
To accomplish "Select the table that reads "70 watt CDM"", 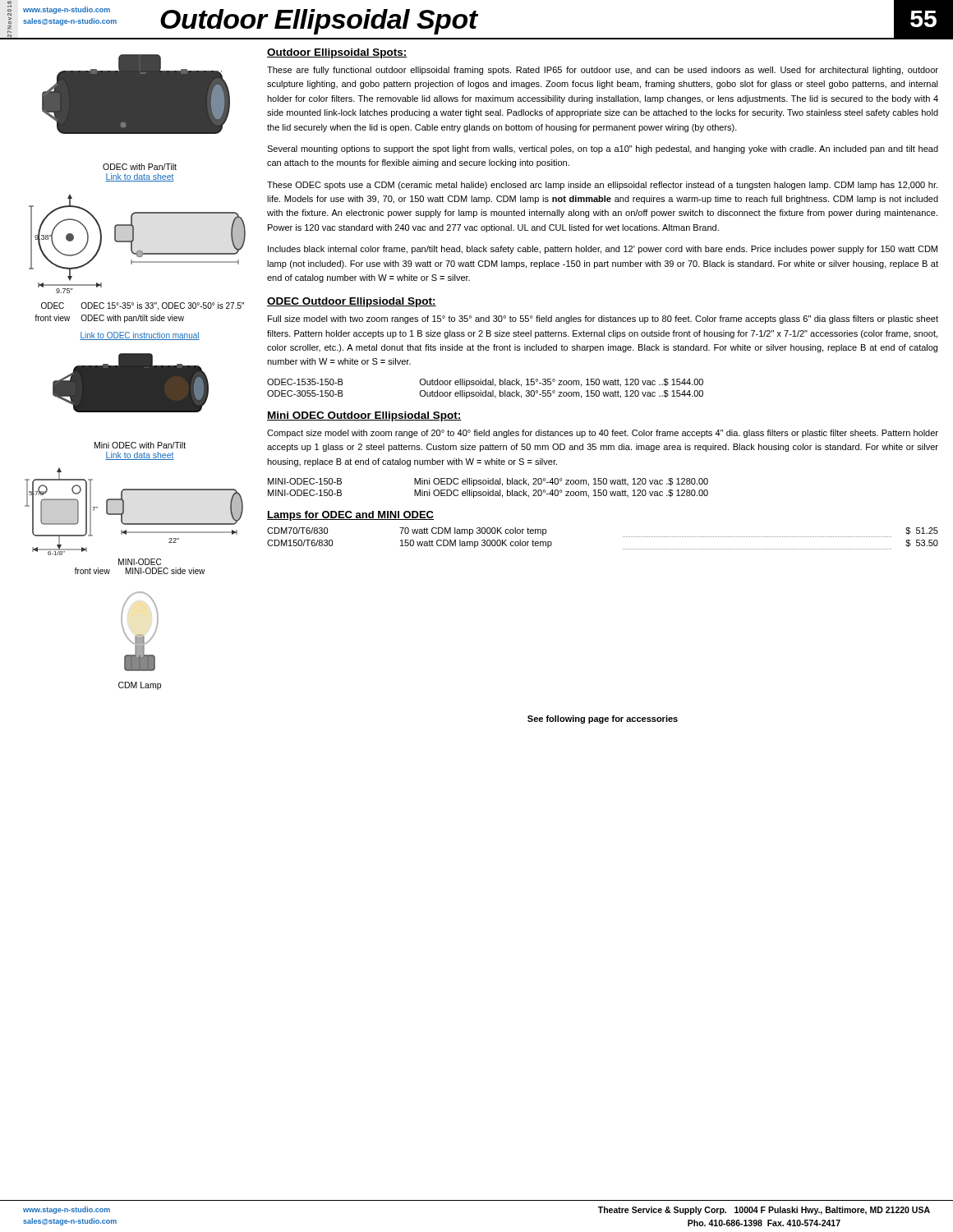I will tap(603, 537).
